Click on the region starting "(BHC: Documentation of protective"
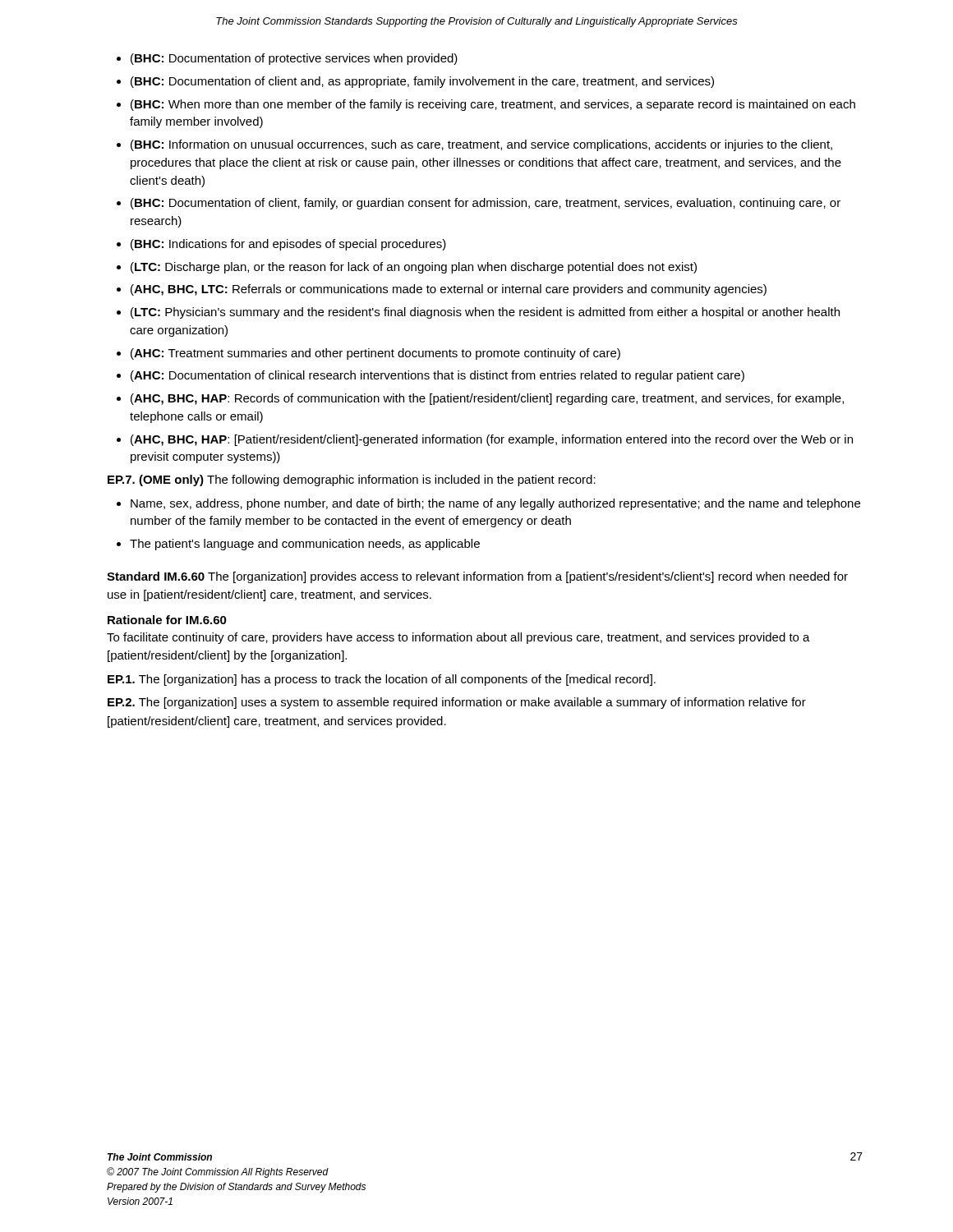Viewport: 953px width, 1232px height. 294,58
